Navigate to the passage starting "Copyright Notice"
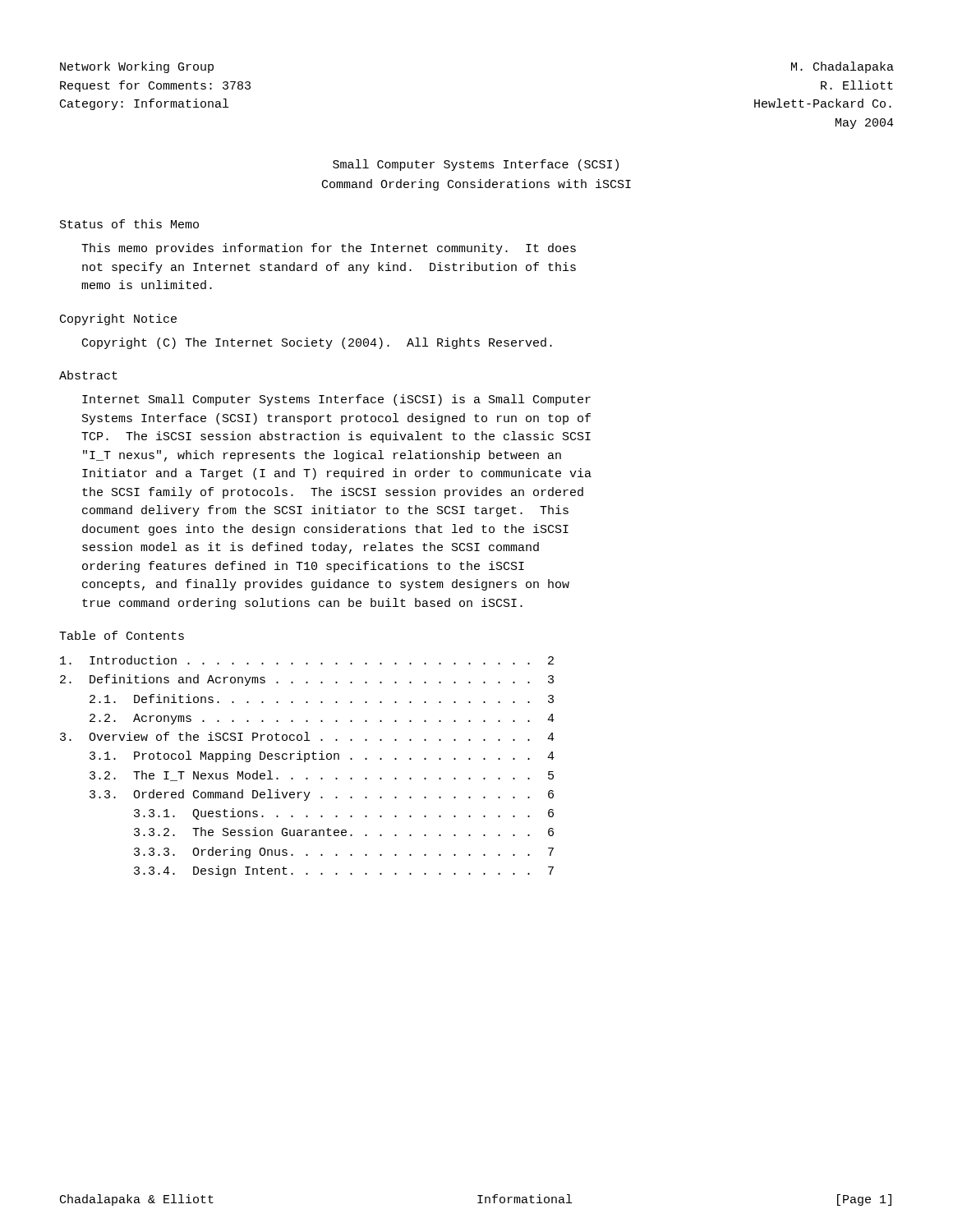The image size is (953, 1232). tap(118, 320)
